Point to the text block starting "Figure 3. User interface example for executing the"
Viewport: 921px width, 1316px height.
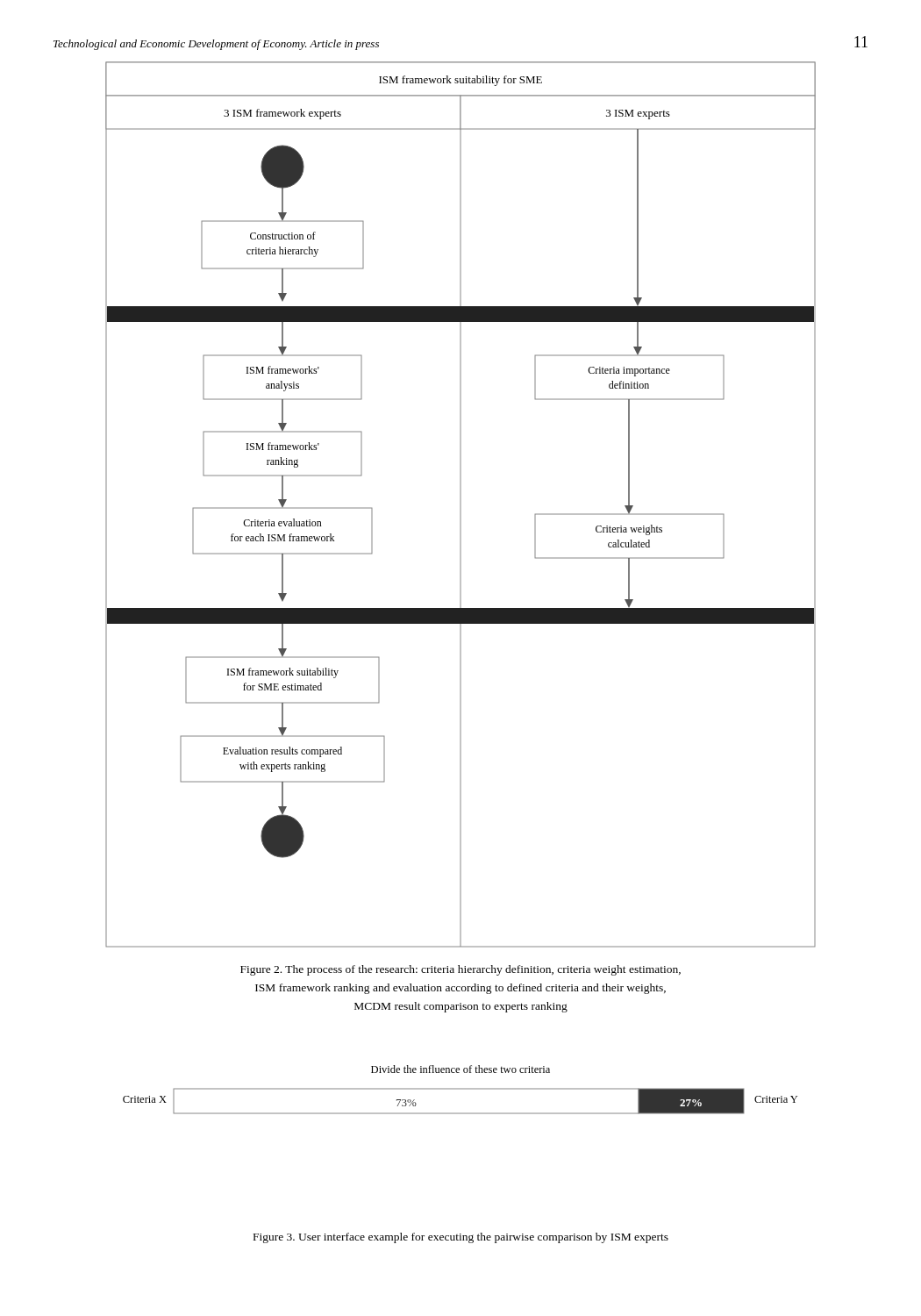pyautogui.click(x=460, y=1237)
